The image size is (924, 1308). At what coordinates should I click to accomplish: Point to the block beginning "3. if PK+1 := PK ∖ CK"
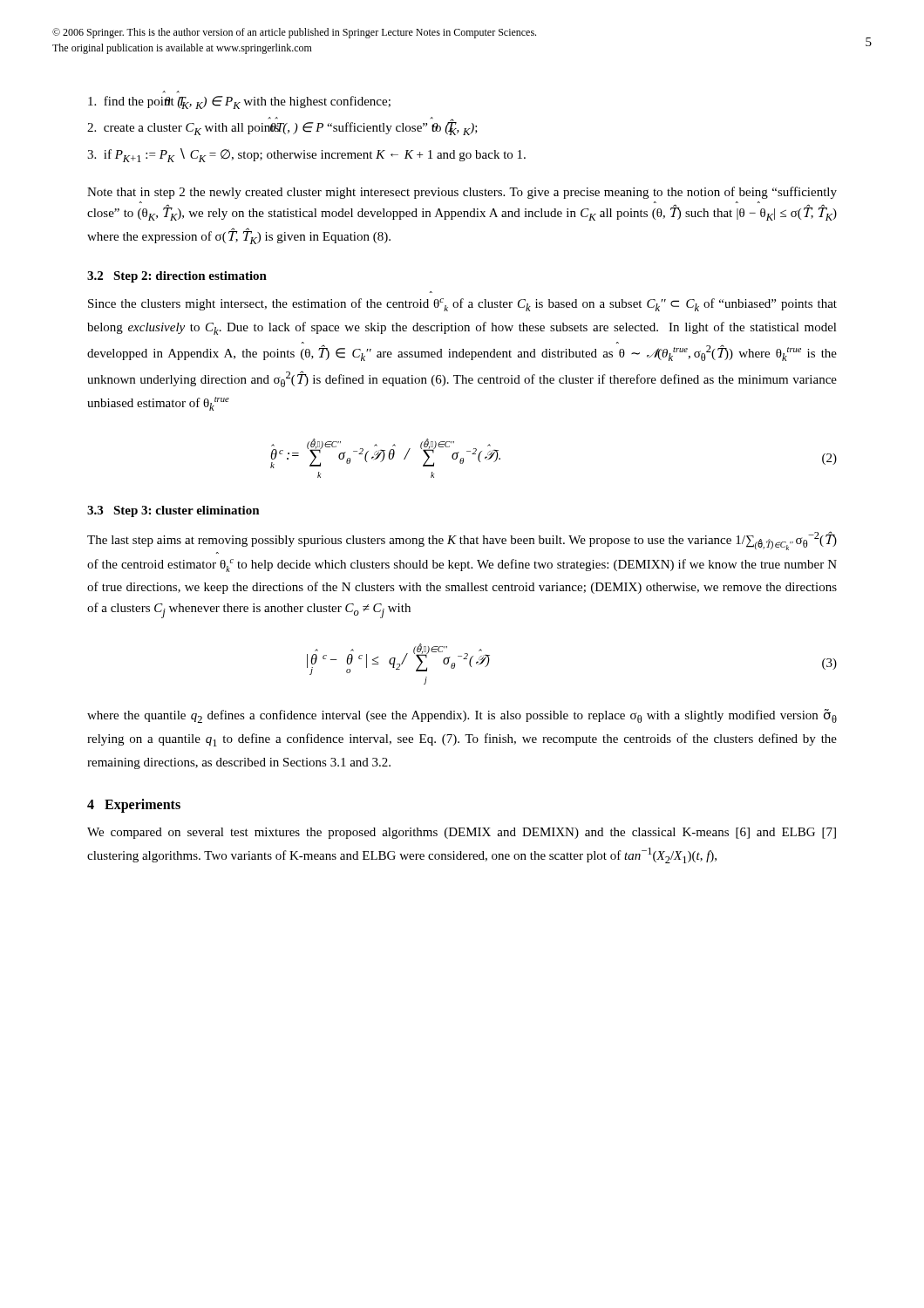click(x=307, y=156)
